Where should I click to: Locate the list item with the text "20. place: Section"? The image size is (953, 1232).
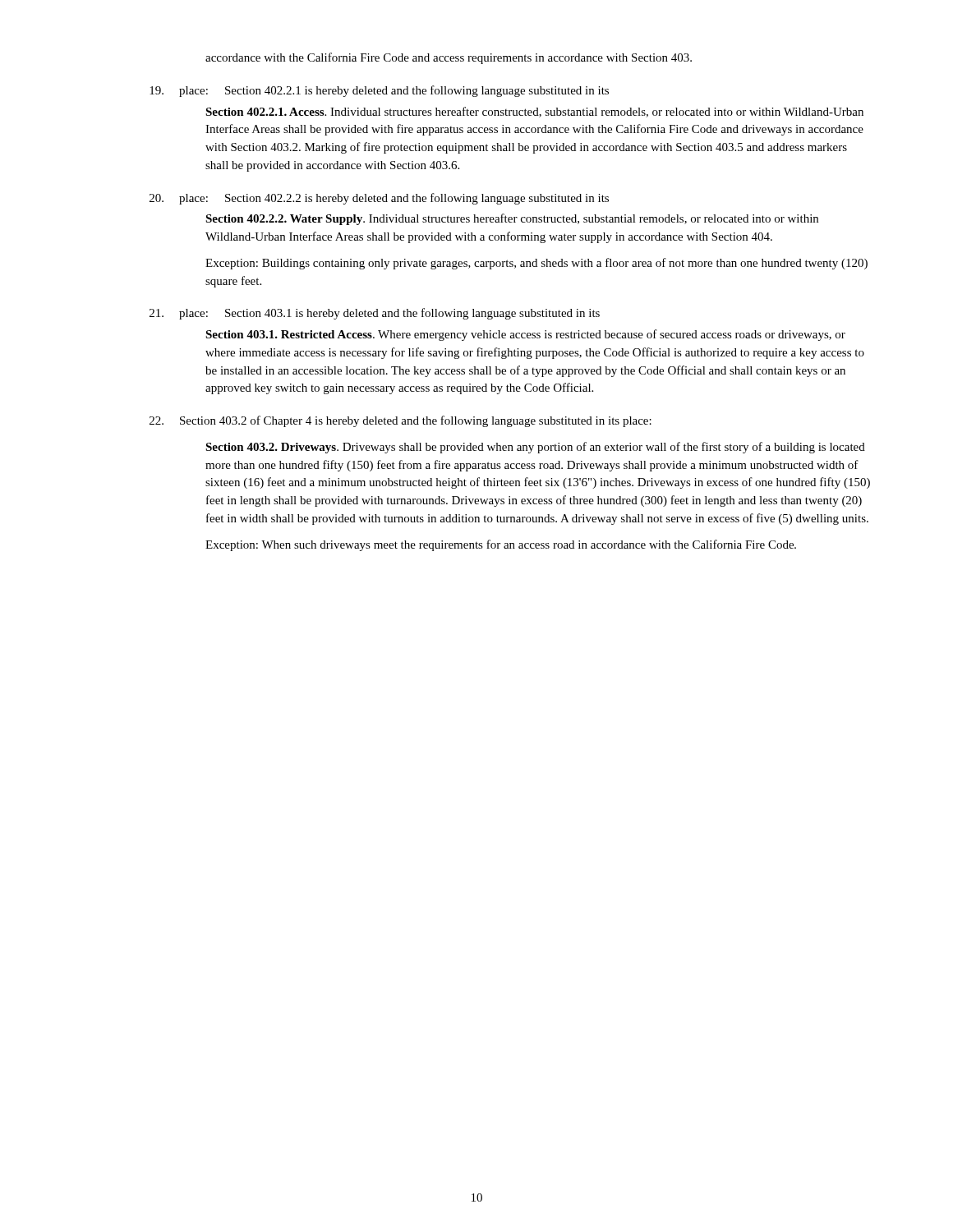485,198
